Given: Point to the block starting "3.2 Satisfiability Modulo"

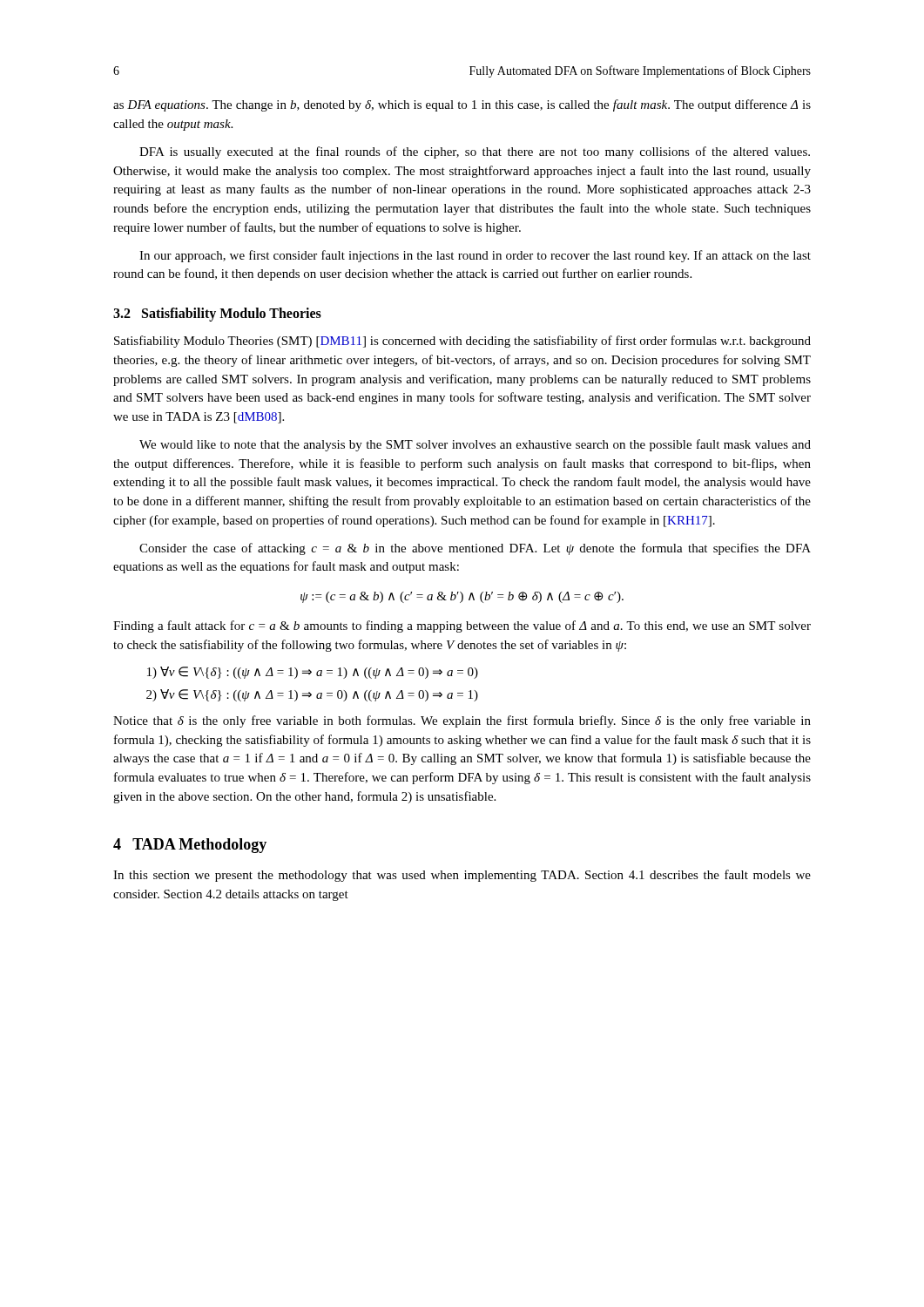Looking at the screenshot, I should pyautogui.click(x=217, y=313).
